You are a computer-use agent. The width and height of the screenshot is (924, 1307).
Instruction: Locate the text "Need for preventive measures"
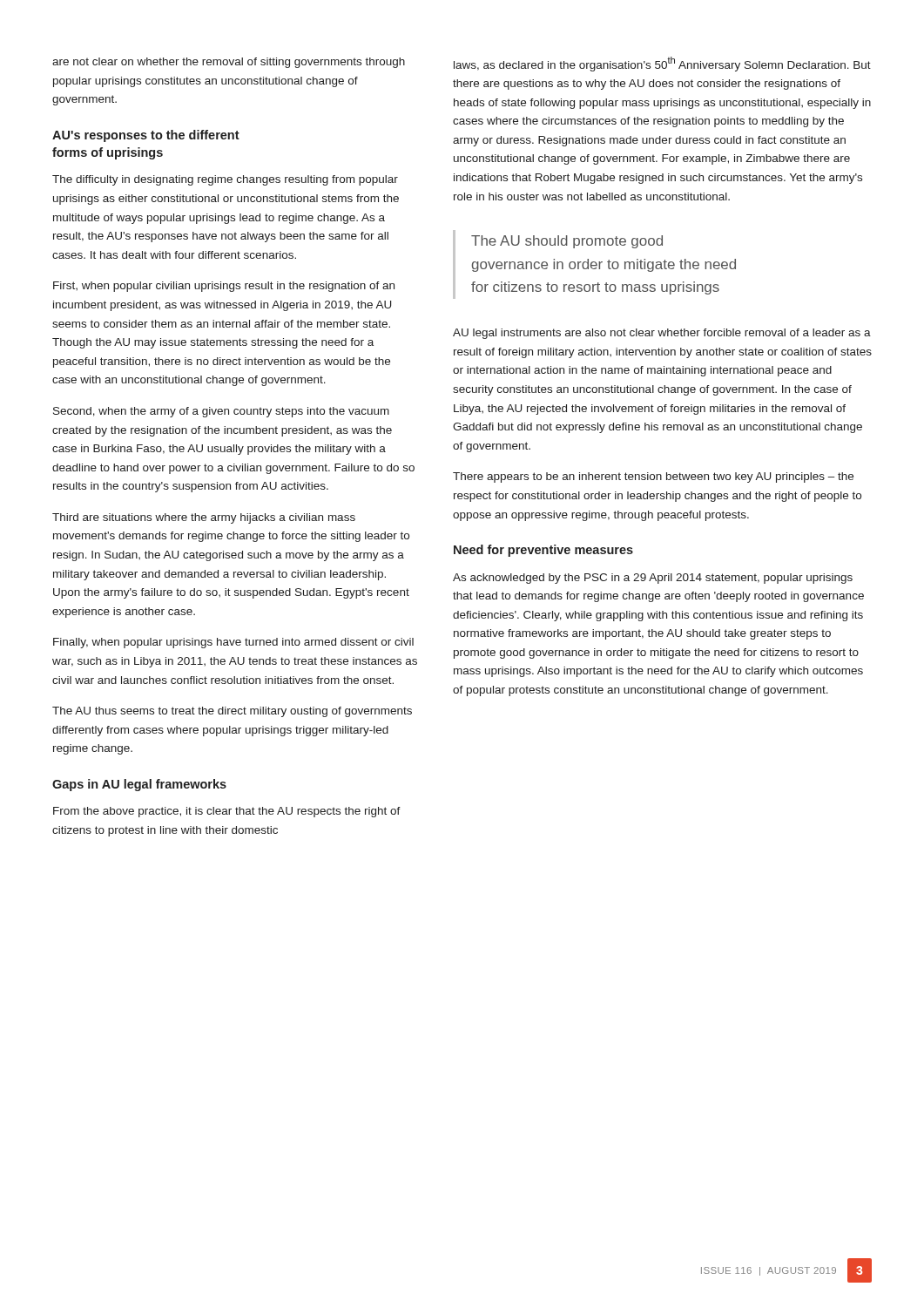tap(543, 550)
